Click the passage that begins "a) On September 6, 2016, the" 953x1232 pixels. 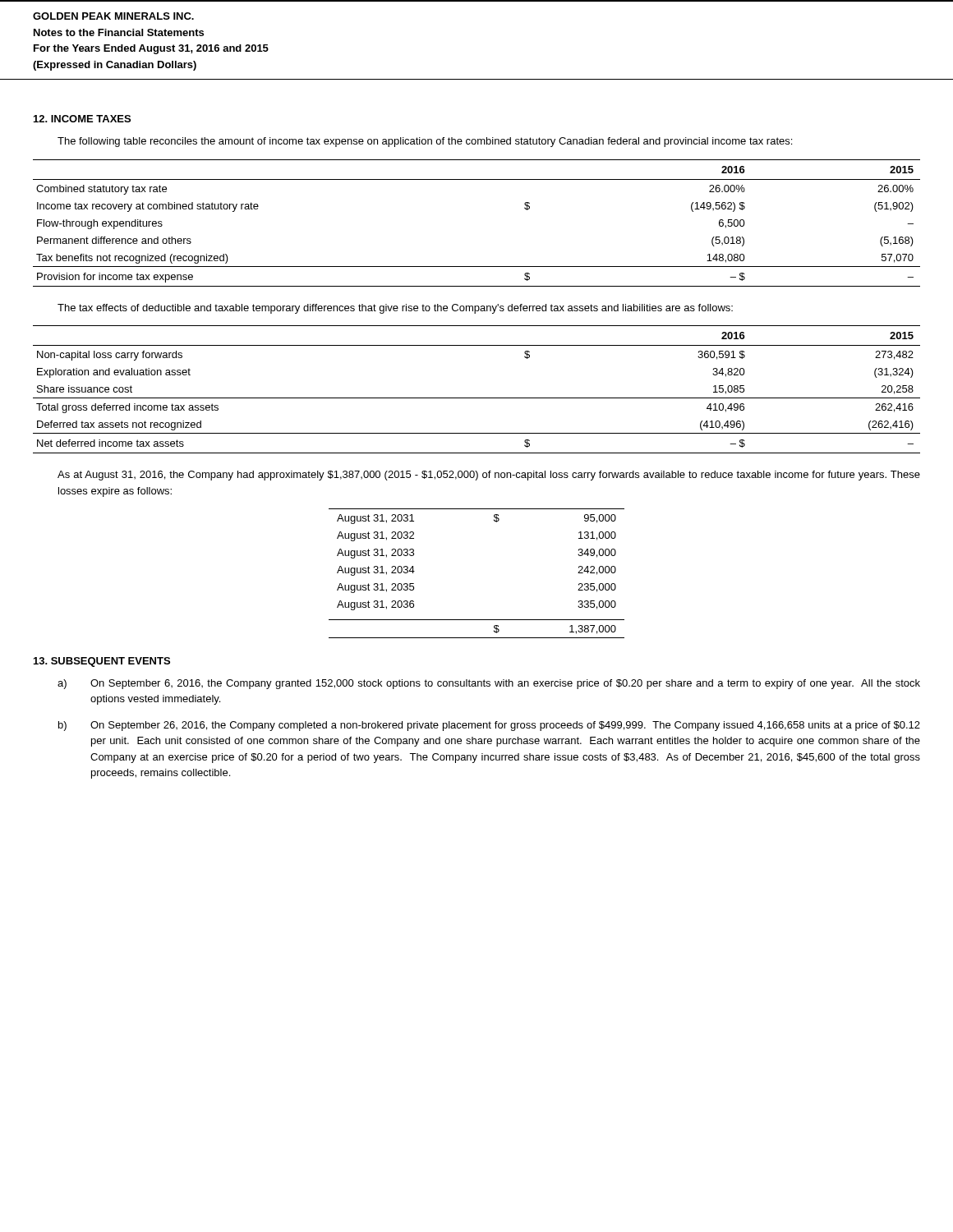tap(489, 691)
